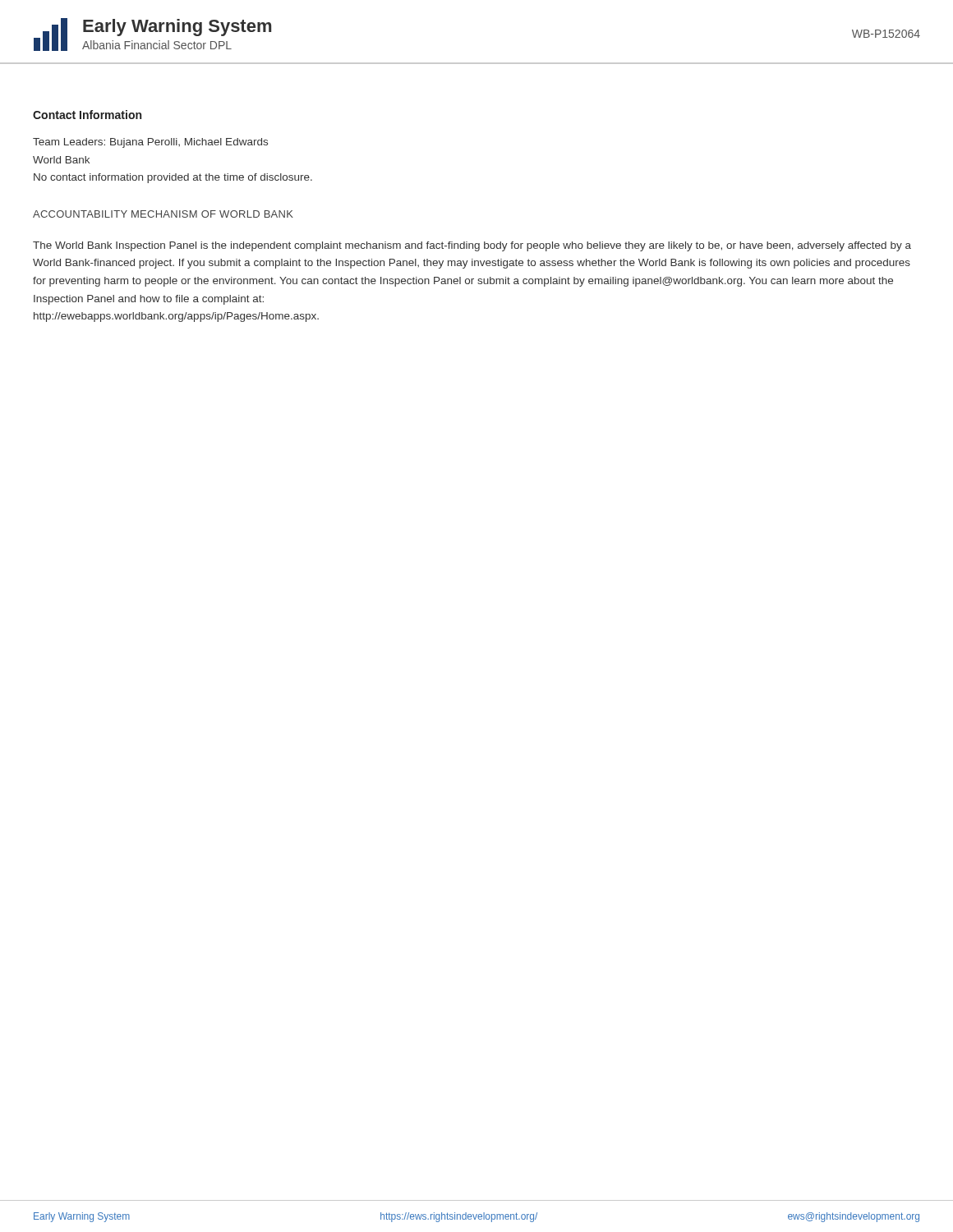Select the text starting "Team Leaders: Bujana Perolli,"
Viewport: 953px width, 1232px height.
150,143
